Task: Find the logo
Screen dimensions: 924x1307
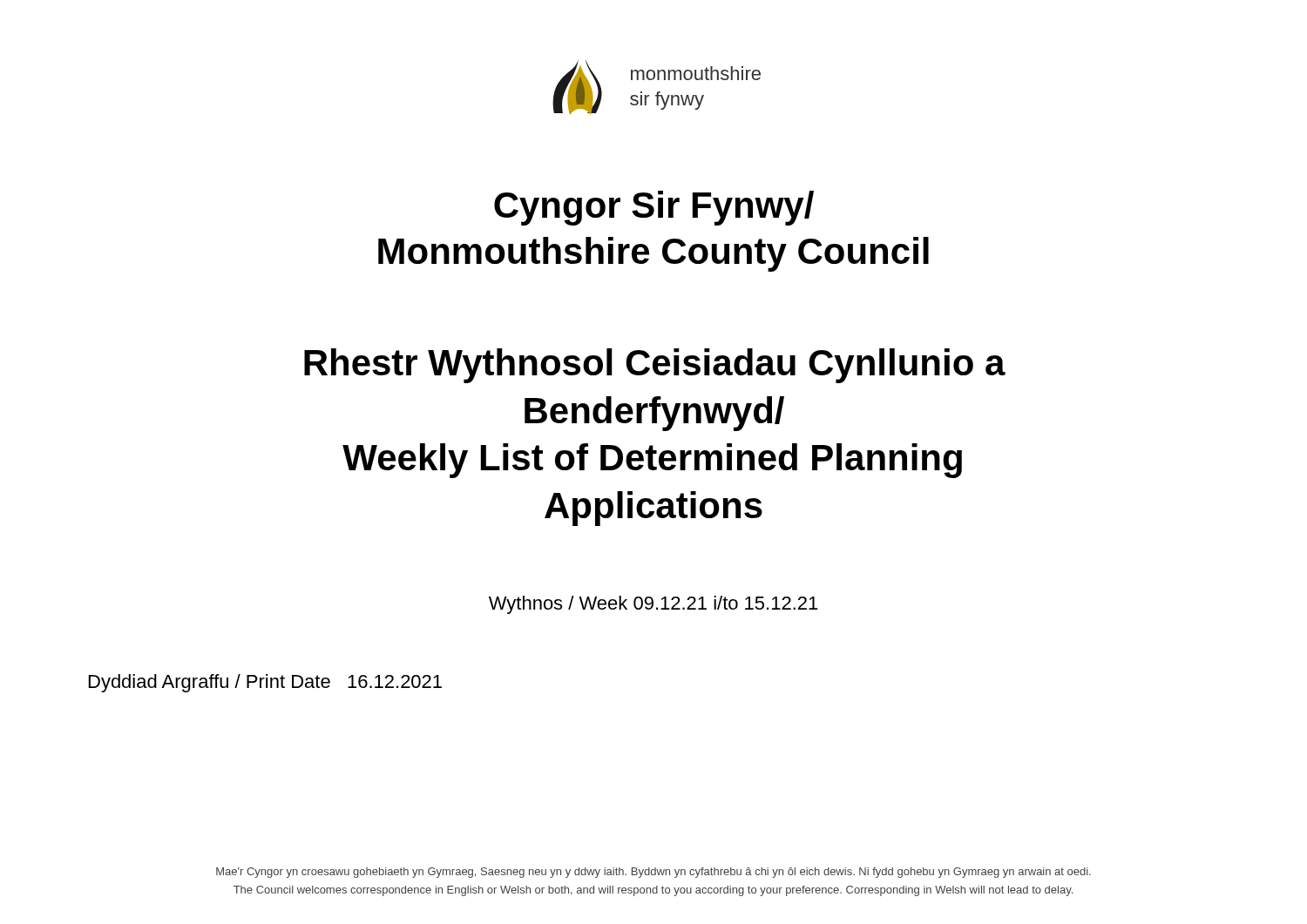Action: (x=654, y=87)
